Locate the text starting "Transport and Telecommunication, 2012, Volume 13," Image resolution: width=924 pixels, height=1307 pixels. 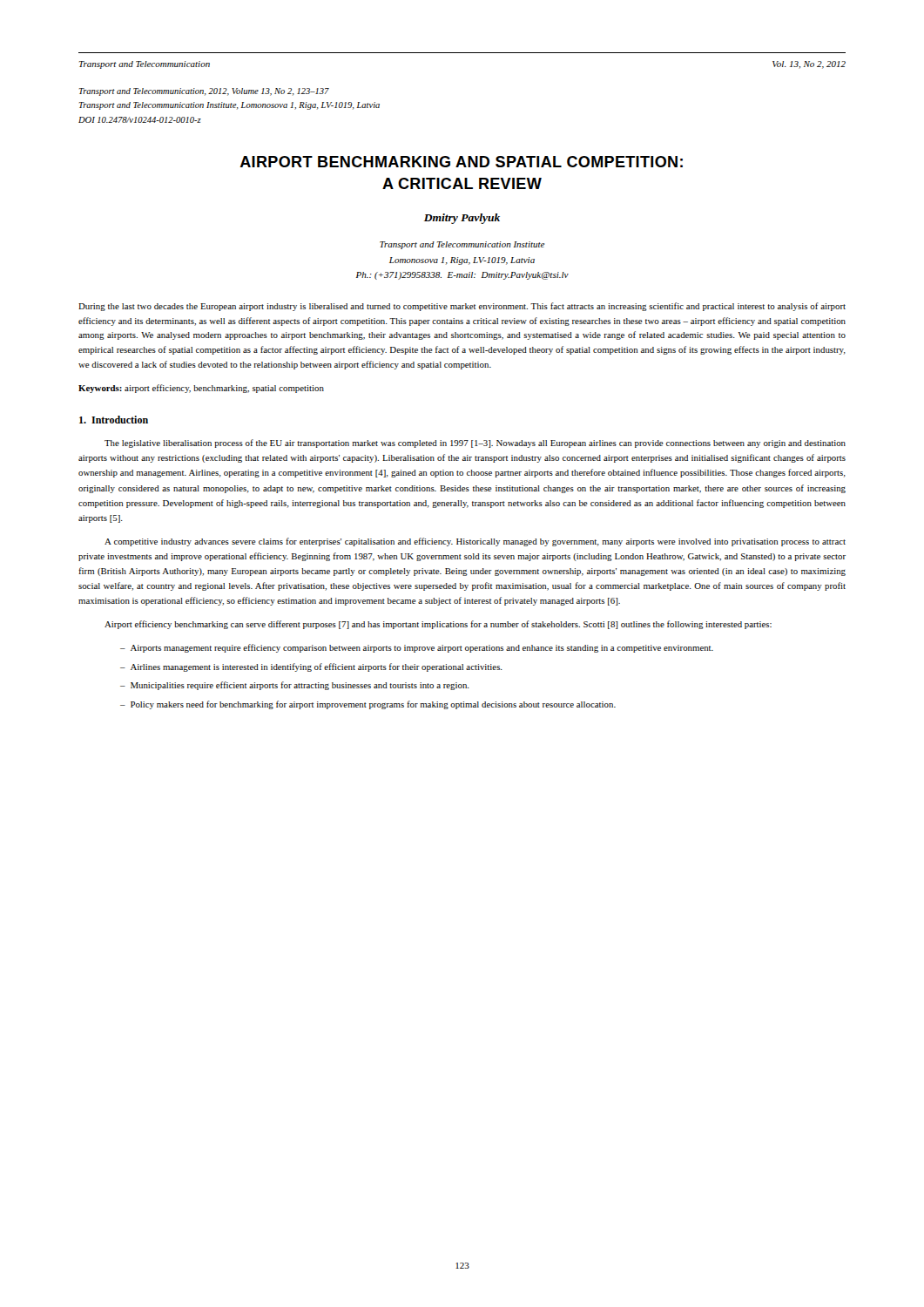[x=229, y=105]
